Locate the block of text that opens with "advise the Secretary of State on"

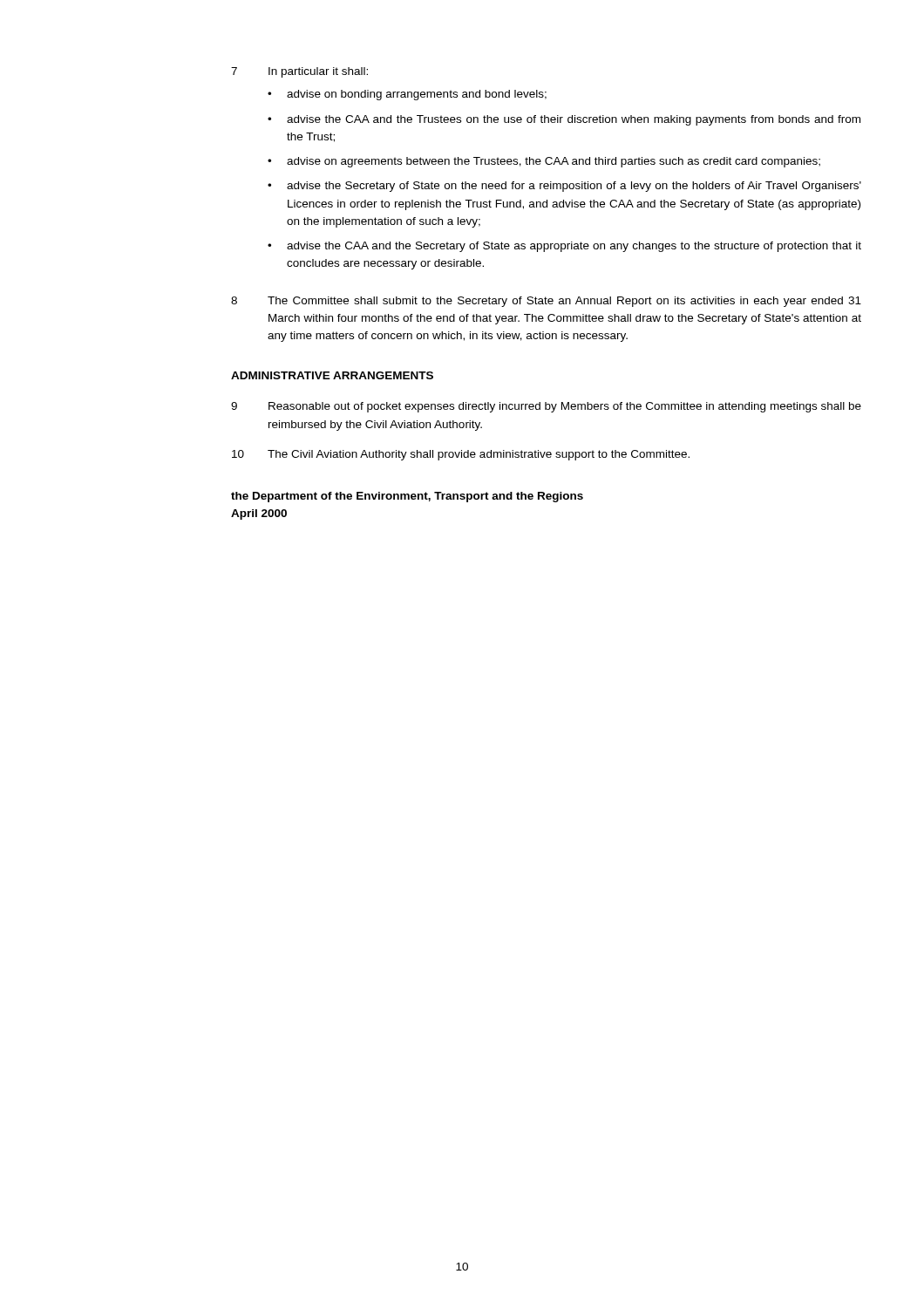click(x=574, y=204)
